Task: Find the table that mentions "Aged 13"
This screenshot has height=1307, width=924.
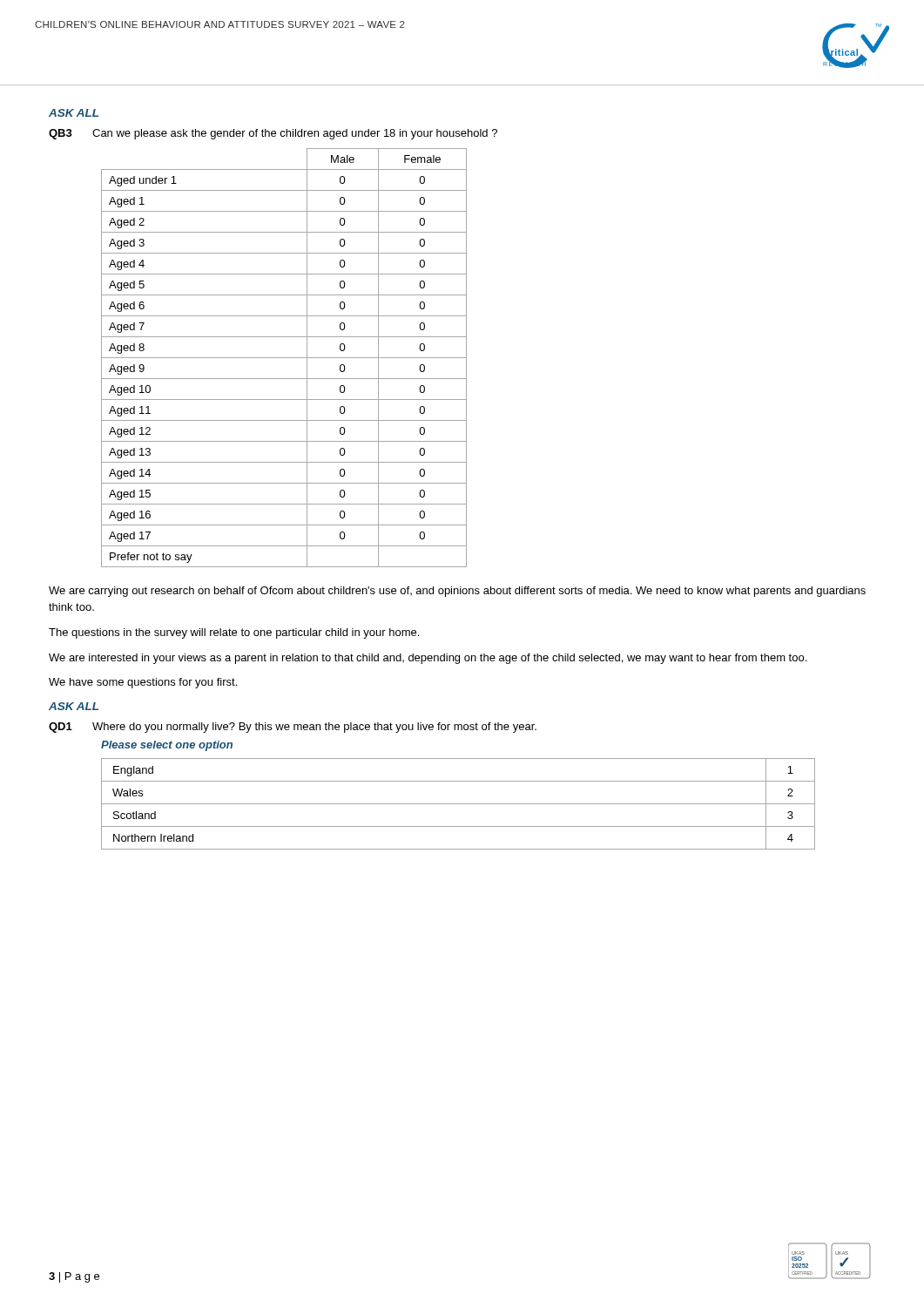Action: tap(462, 358)
